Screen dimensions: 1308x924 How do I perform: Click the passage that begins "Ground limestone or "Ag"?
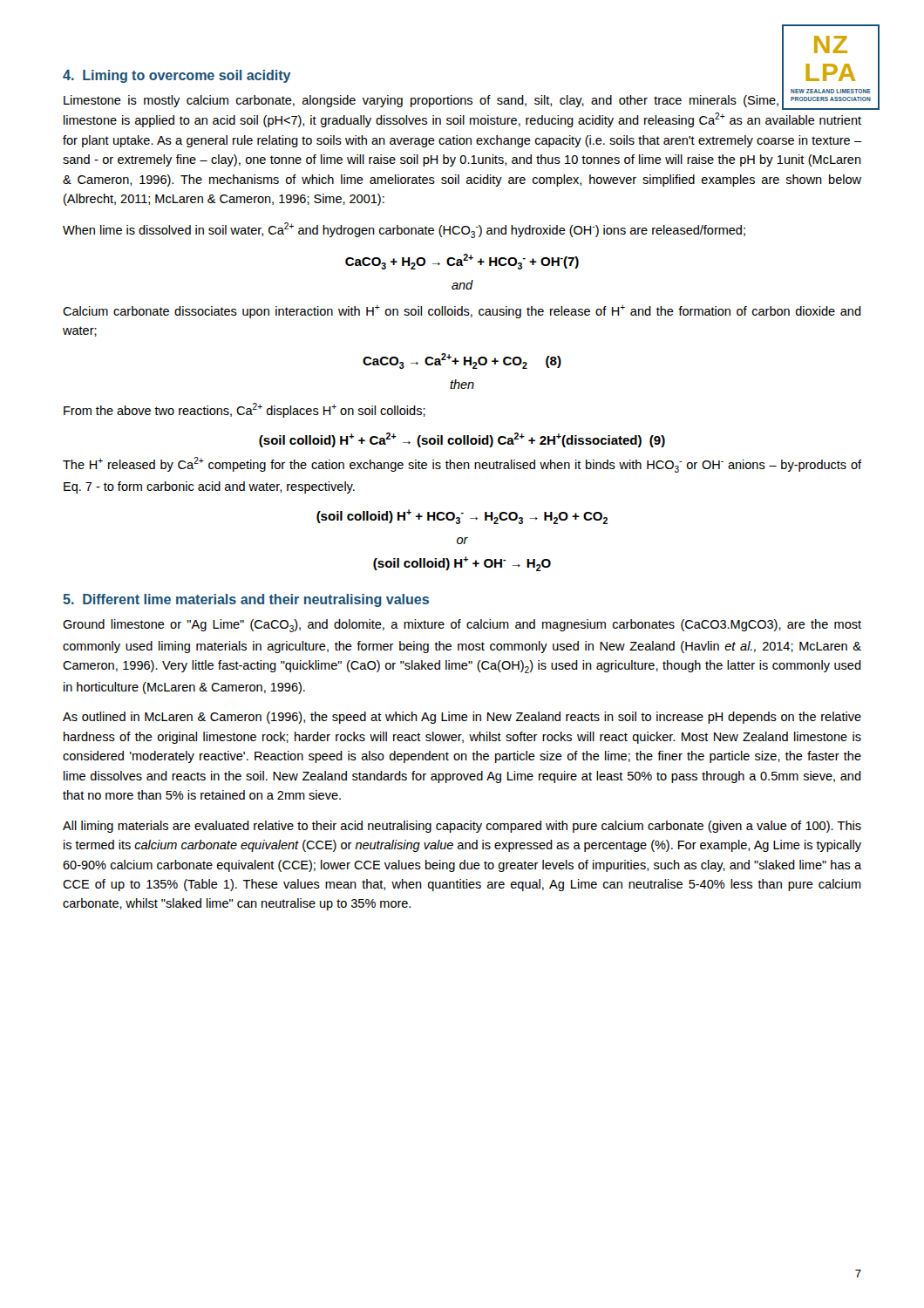[462, 656]
